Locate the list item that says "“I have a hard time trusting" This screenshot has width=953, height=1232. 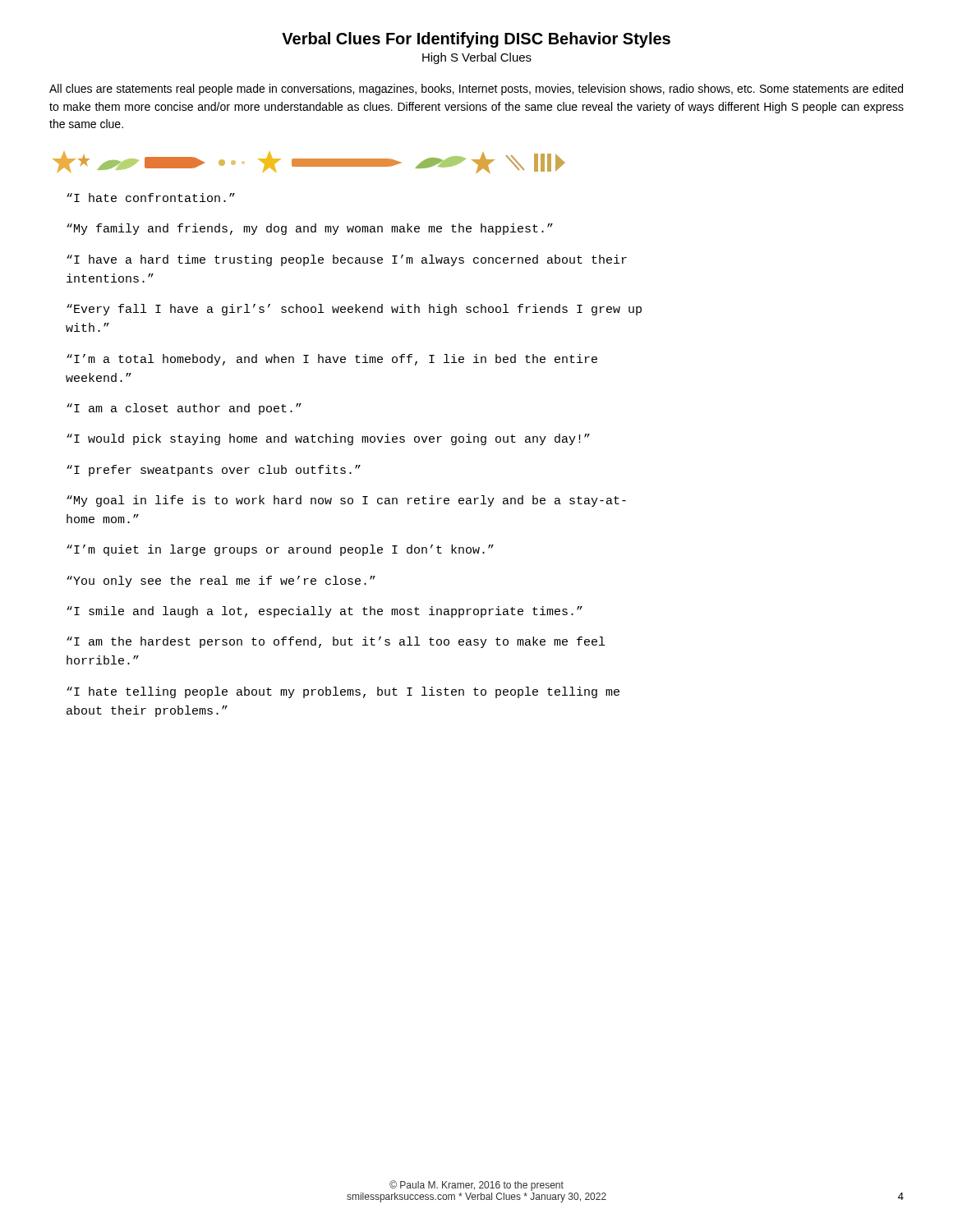point(347,270)
